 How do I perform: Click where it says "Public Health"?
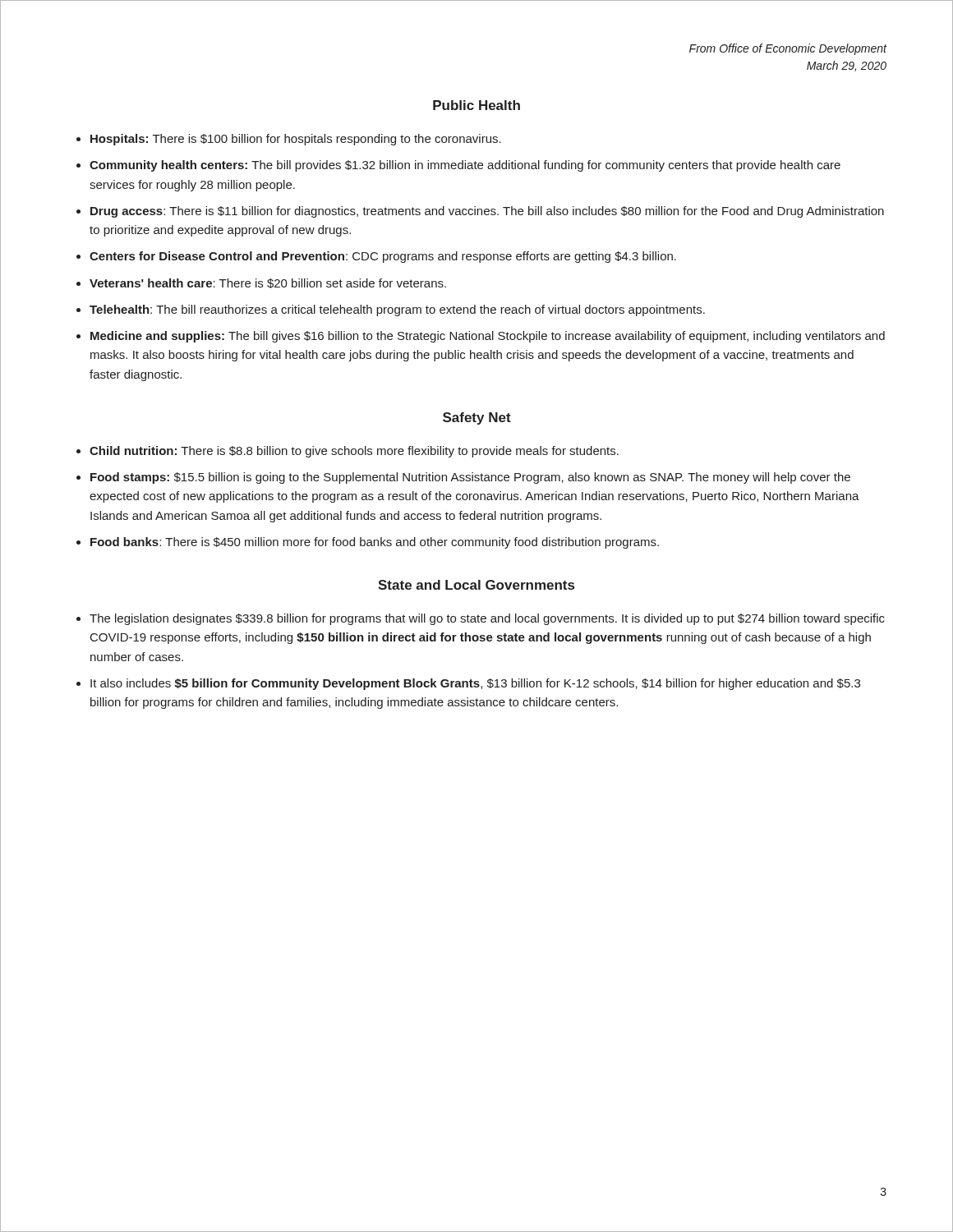coord(476,106)
